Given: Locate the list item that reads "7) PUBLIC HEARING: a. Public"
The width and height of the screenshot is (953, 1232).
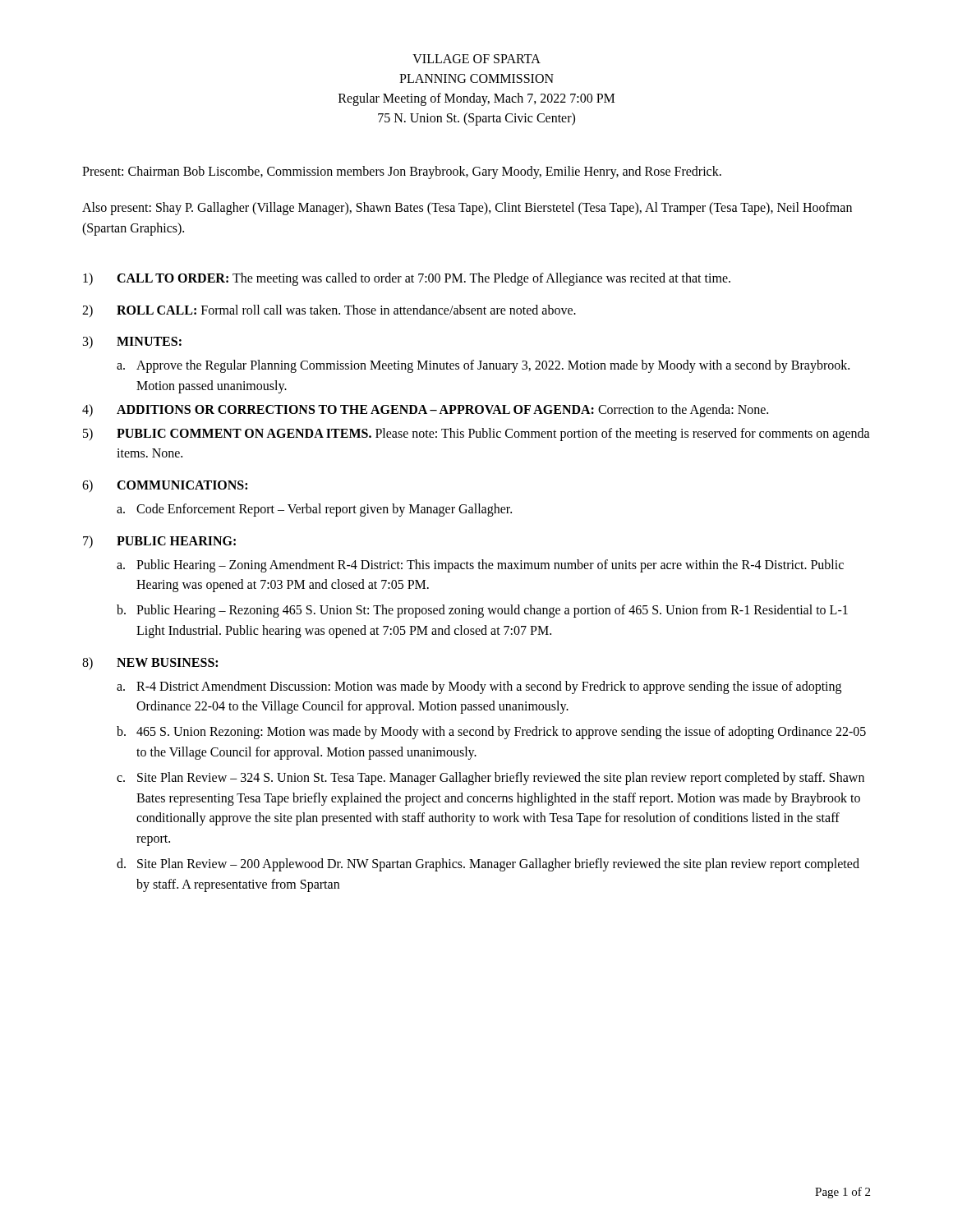Looking at the screenshot, I should (x=159, y=542).
